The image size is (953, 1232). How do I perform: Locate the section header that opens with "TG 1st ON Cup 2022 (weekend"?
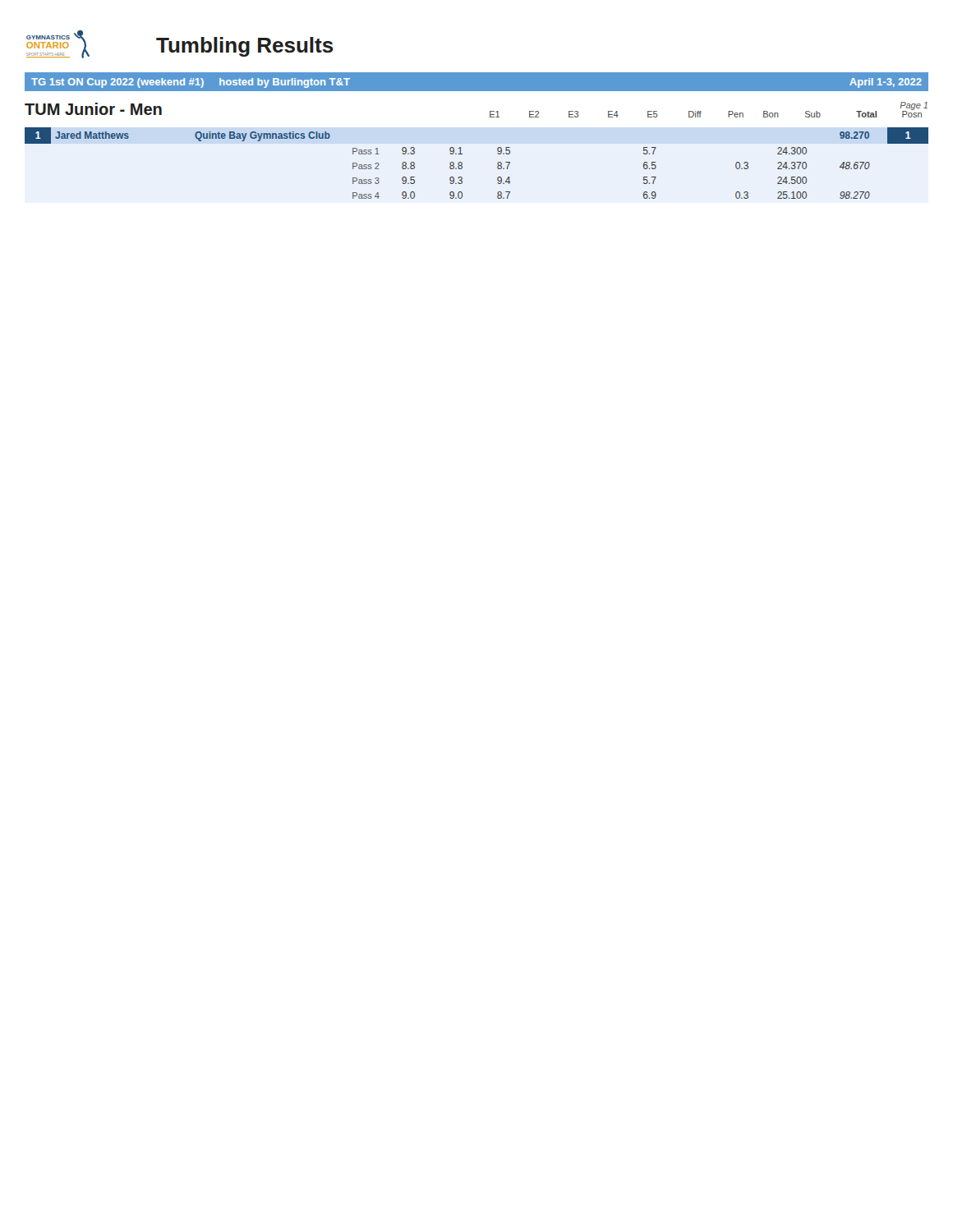point(476,82)
